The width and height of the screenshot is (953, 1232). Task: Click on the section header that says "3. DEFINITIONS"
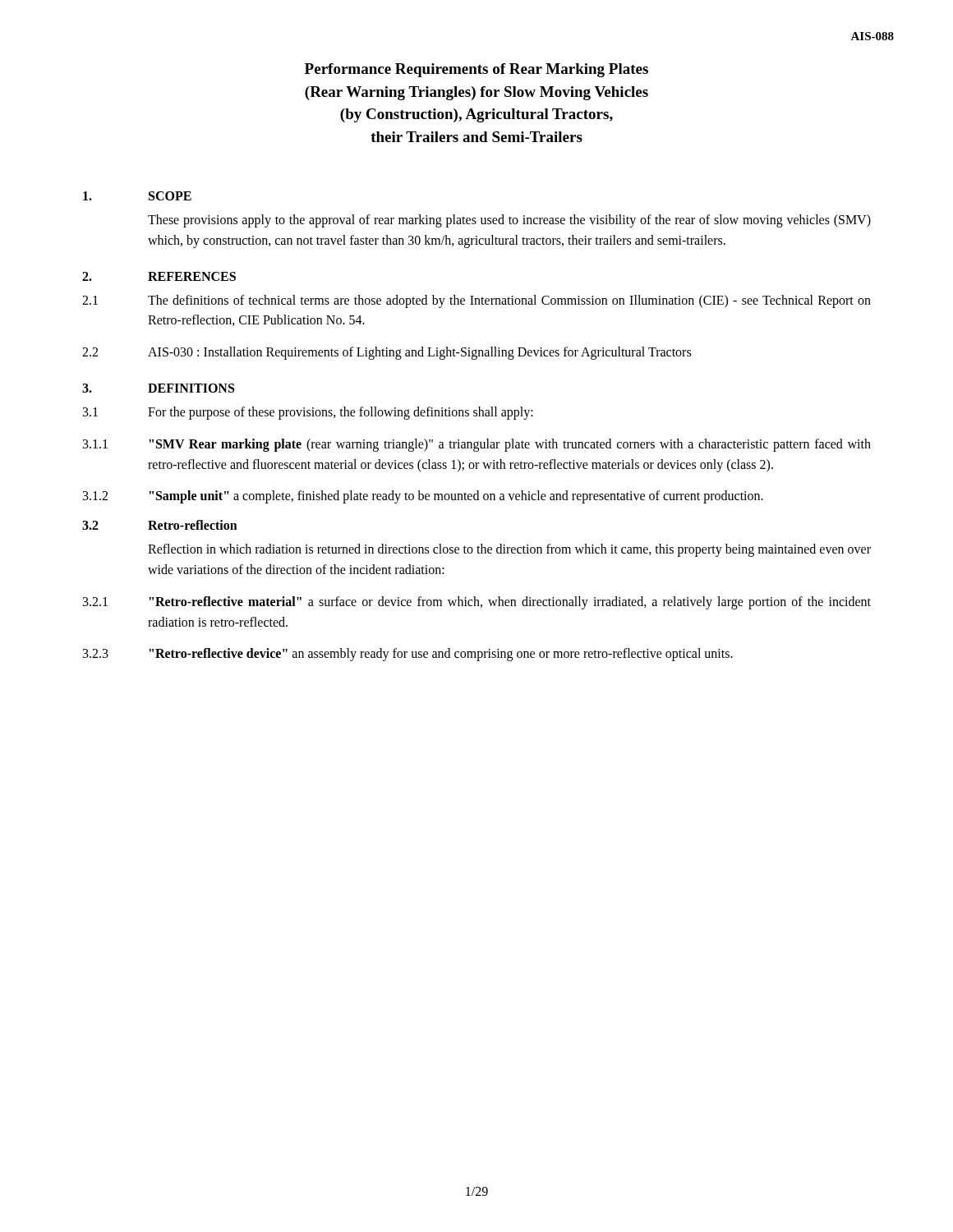(158, 388)
